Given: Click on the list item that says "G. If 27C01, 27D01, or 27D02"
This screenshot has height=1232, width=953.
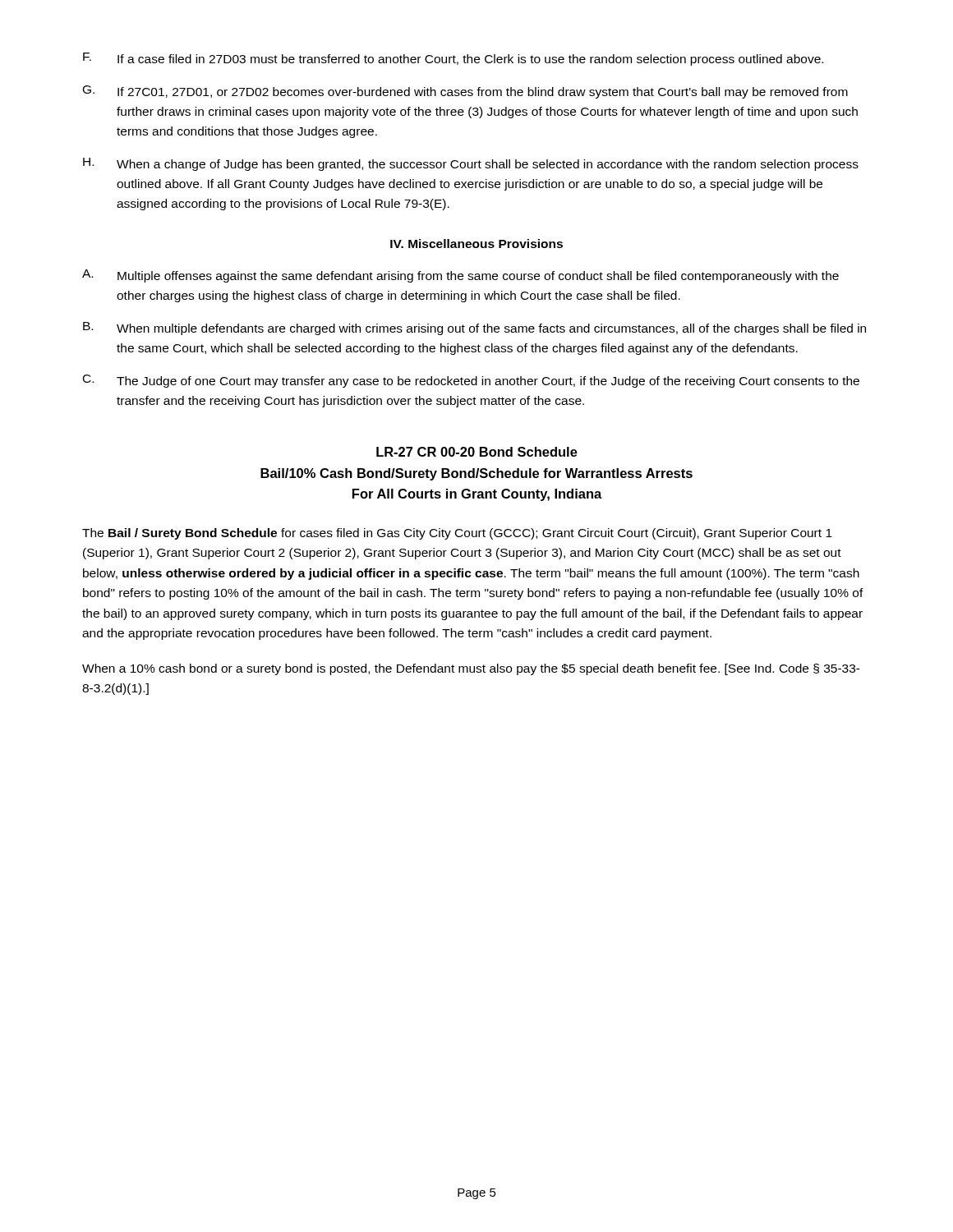Looking at the screenshot, I should coord(476,112).
